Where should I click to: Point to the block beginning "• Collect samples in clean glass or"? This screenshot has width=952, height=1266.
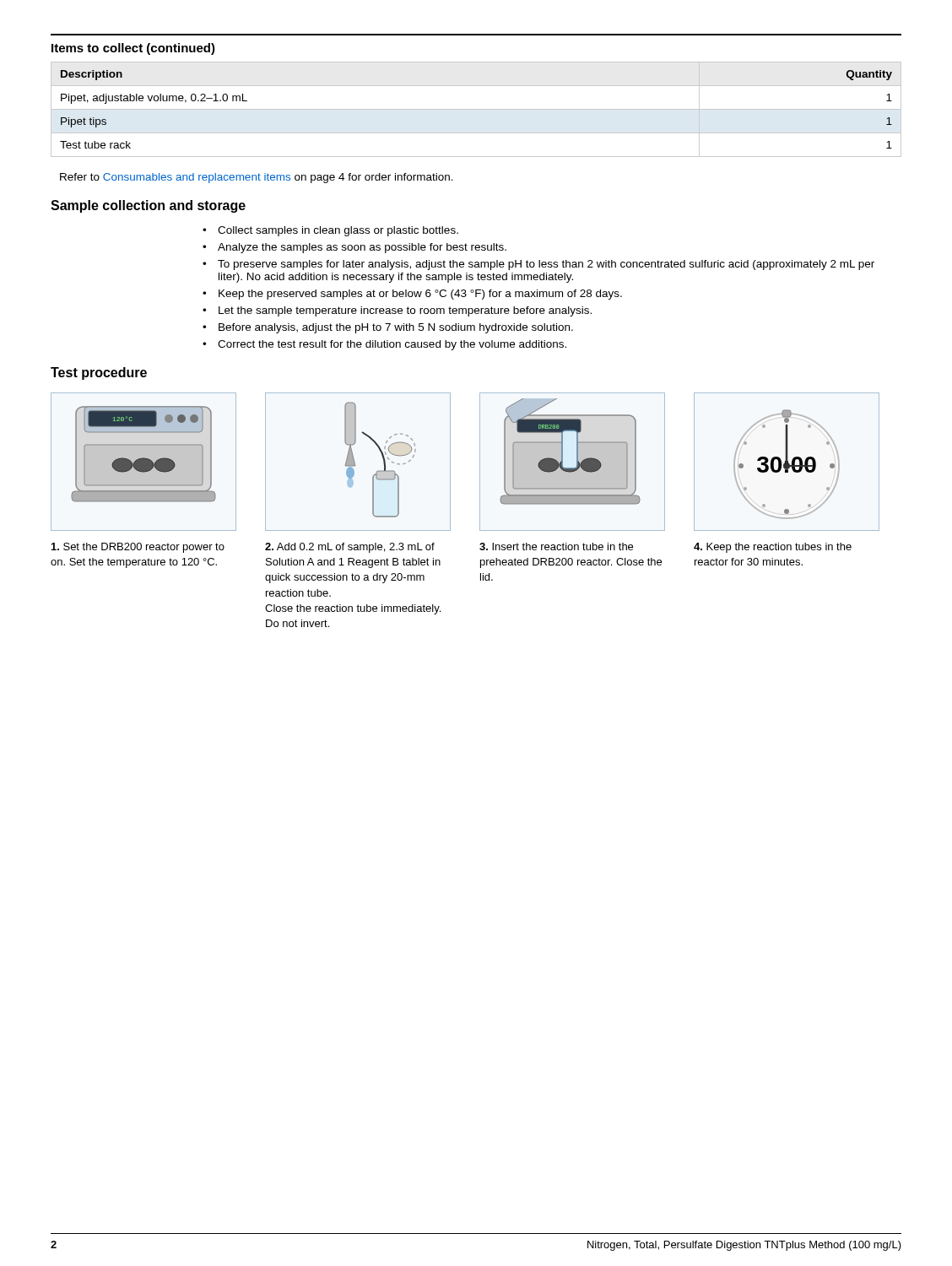coord(331,230)
